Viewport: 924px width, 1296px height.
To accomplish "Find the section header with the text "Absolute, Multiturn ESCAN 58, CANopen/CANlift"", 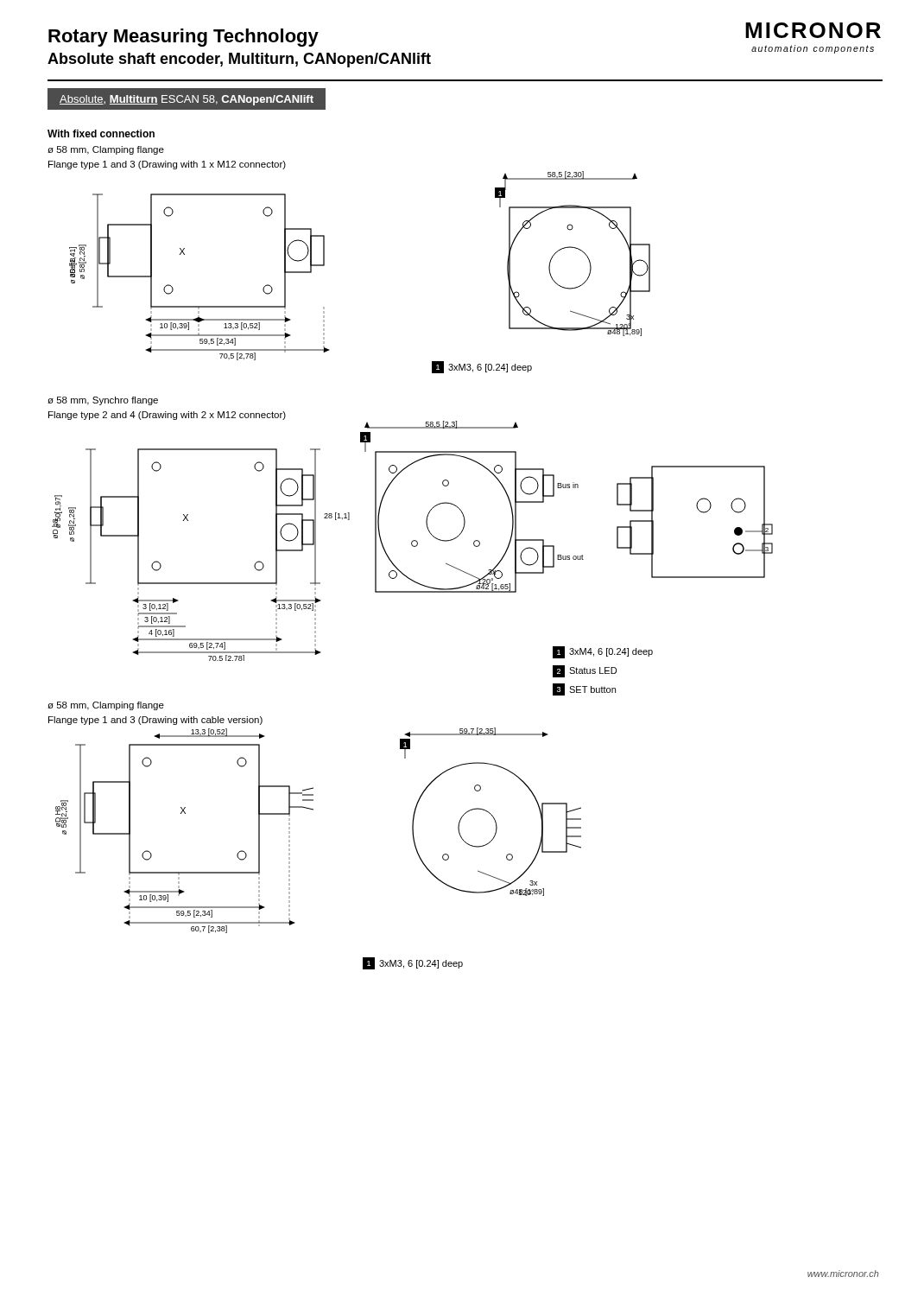I will (187, 99).
